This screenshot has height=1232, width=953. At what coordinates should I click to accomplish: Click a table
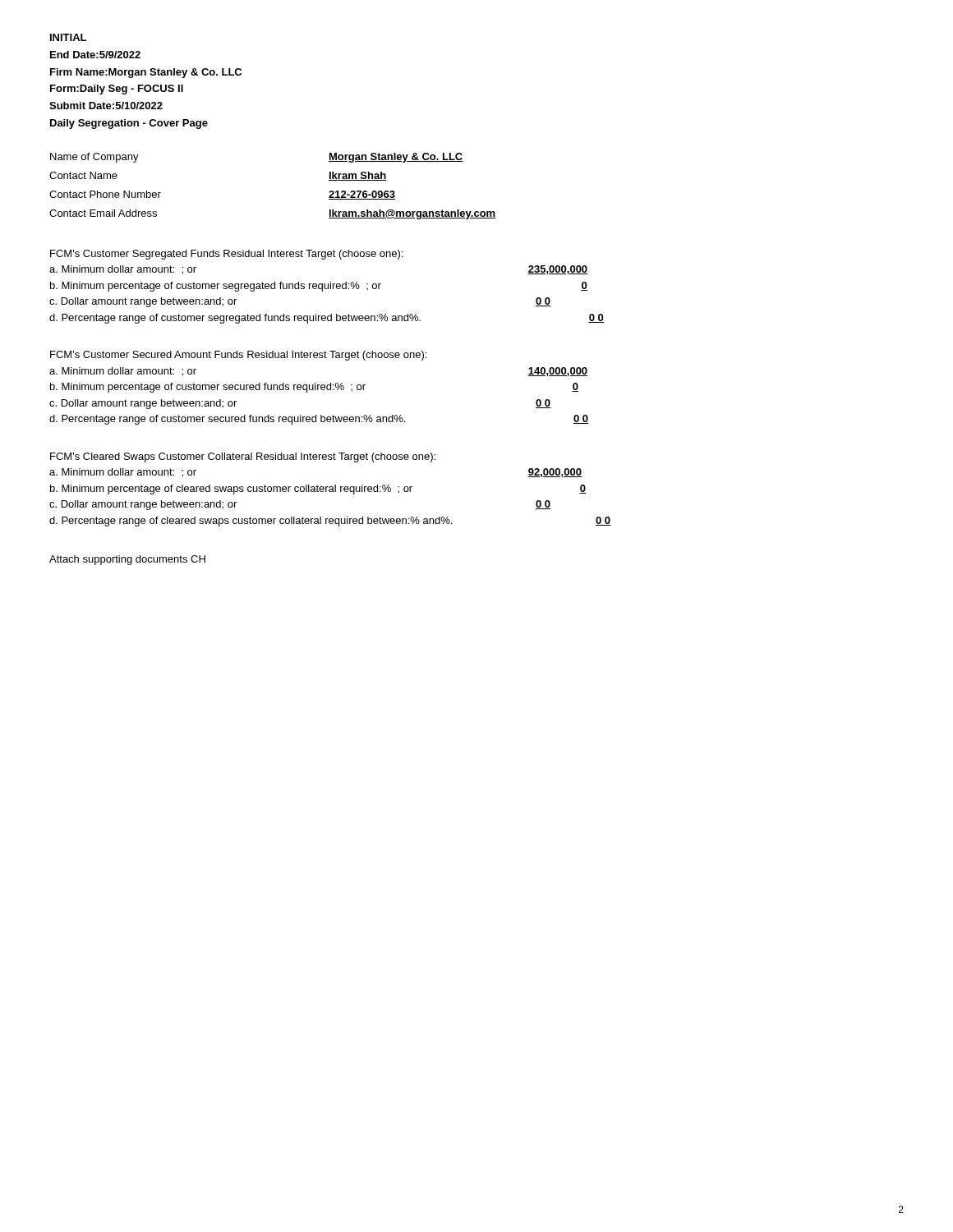476,185
